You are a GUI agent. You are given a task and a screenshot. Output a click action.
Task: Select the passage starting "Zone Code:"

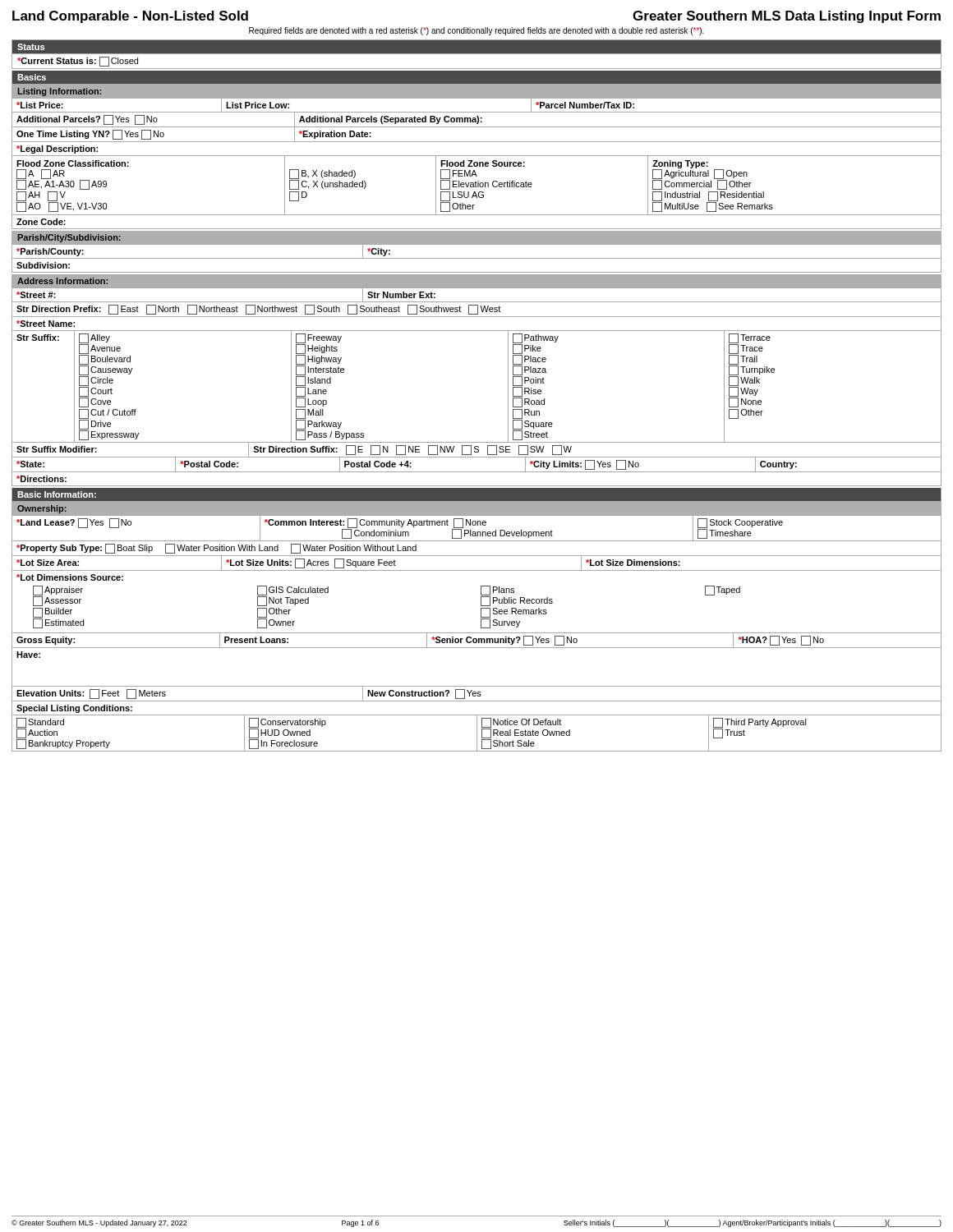click(41, 222)
